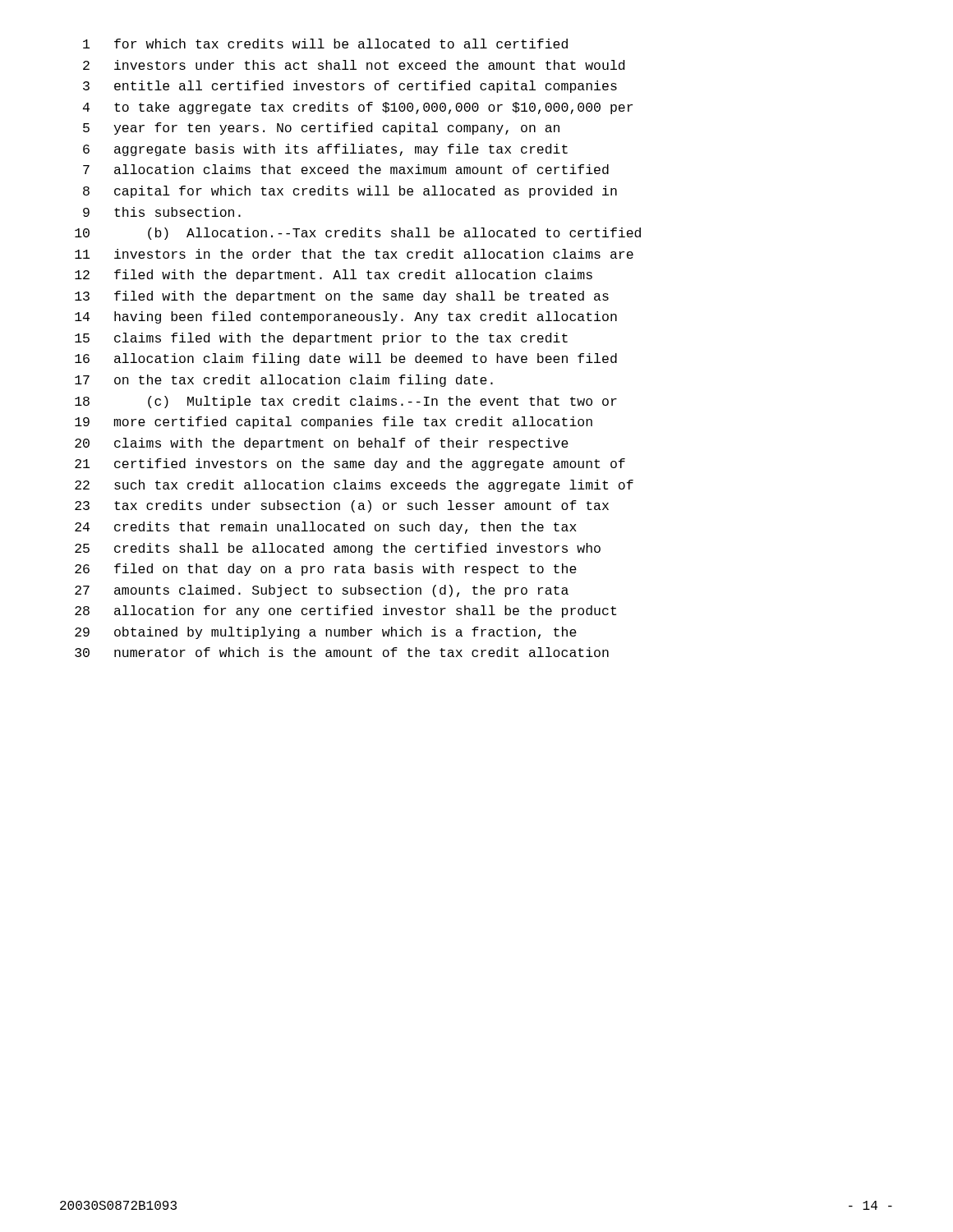Point to the block beginning "2 investors under"

343,66
